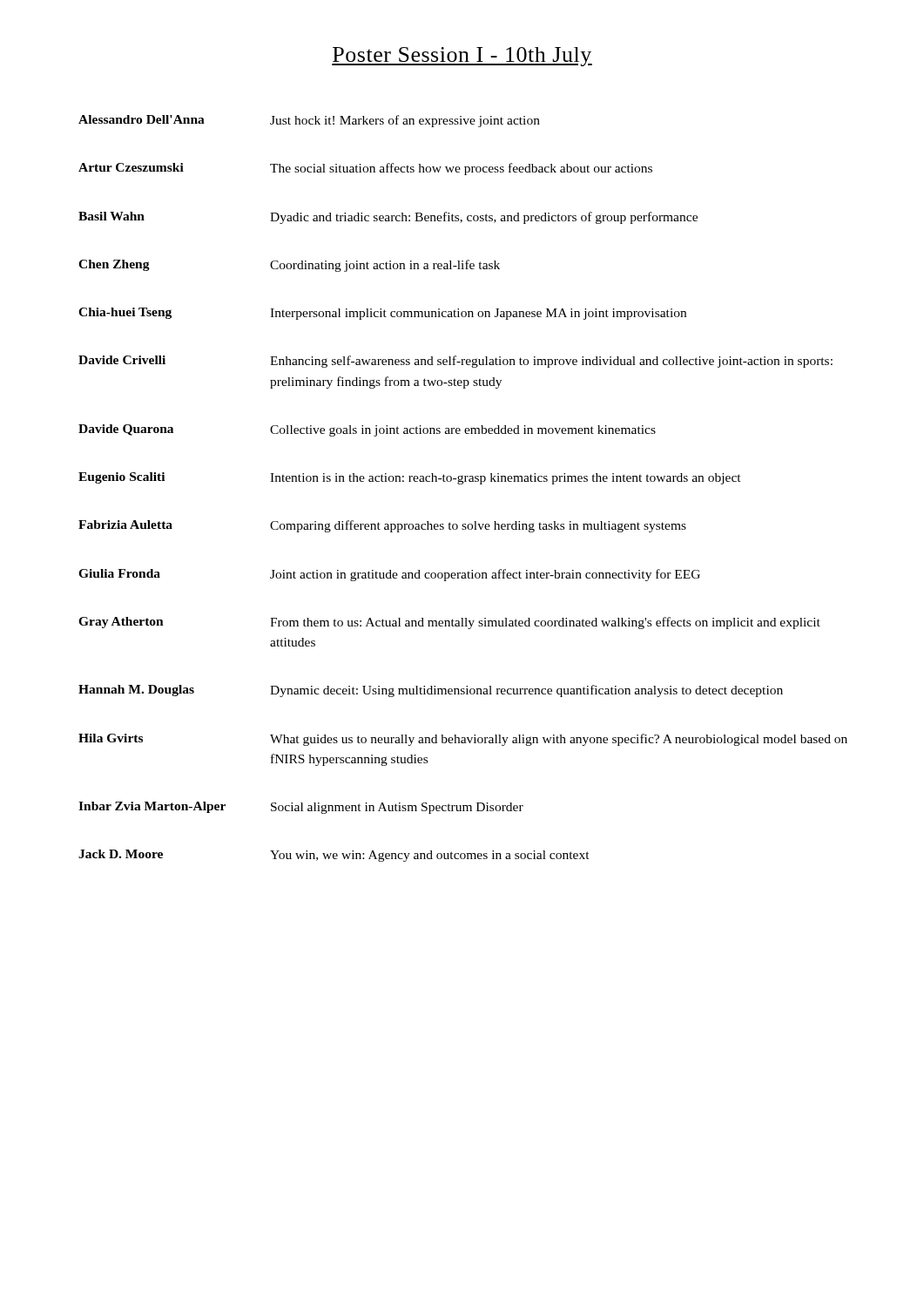Click the title
Viewport: 924px width, 1307px height.
(x=462, y=54)
